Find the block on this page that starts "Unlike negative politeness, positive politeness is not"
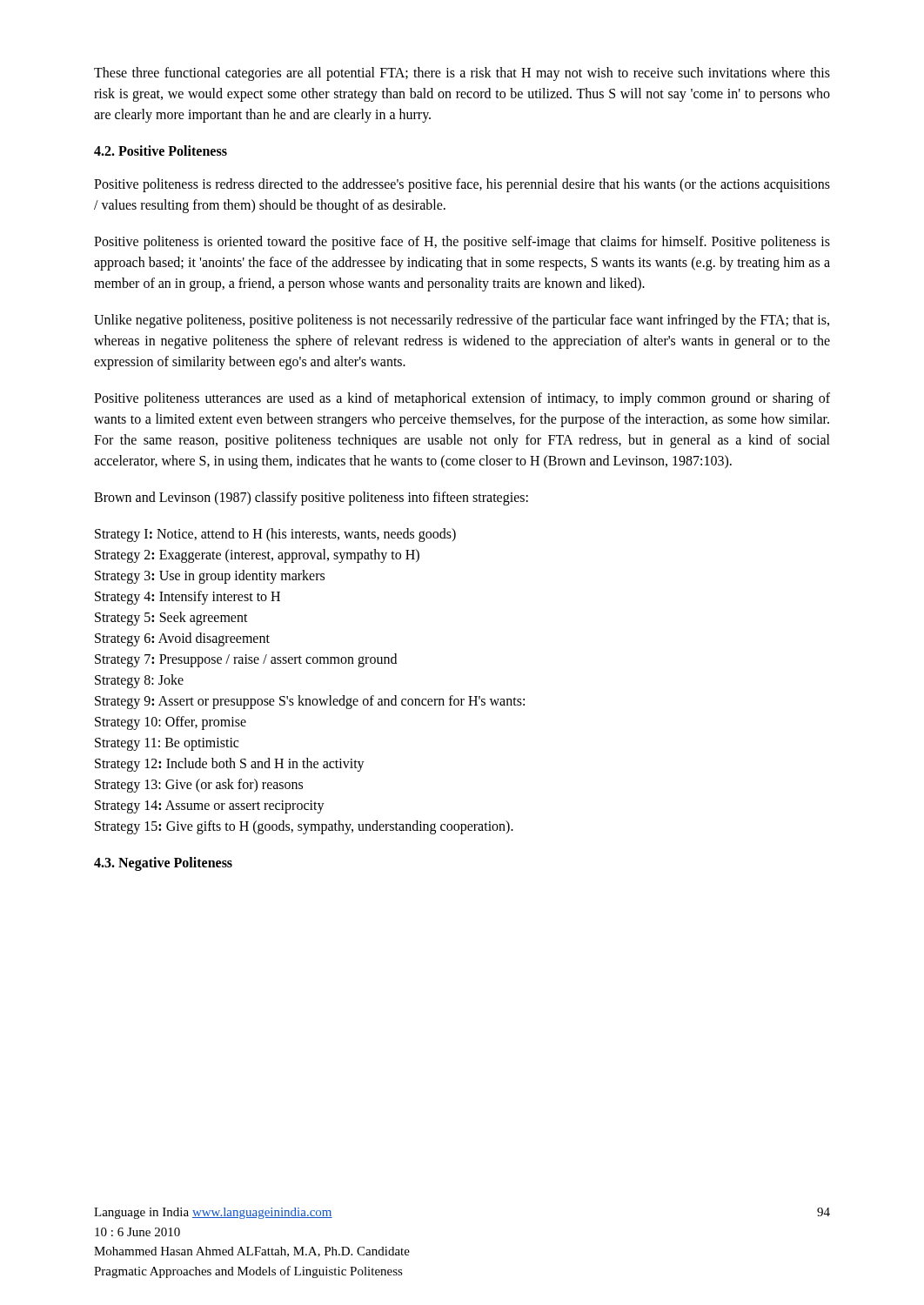Viewport: 924px width, 1305px height. (462, 341)
